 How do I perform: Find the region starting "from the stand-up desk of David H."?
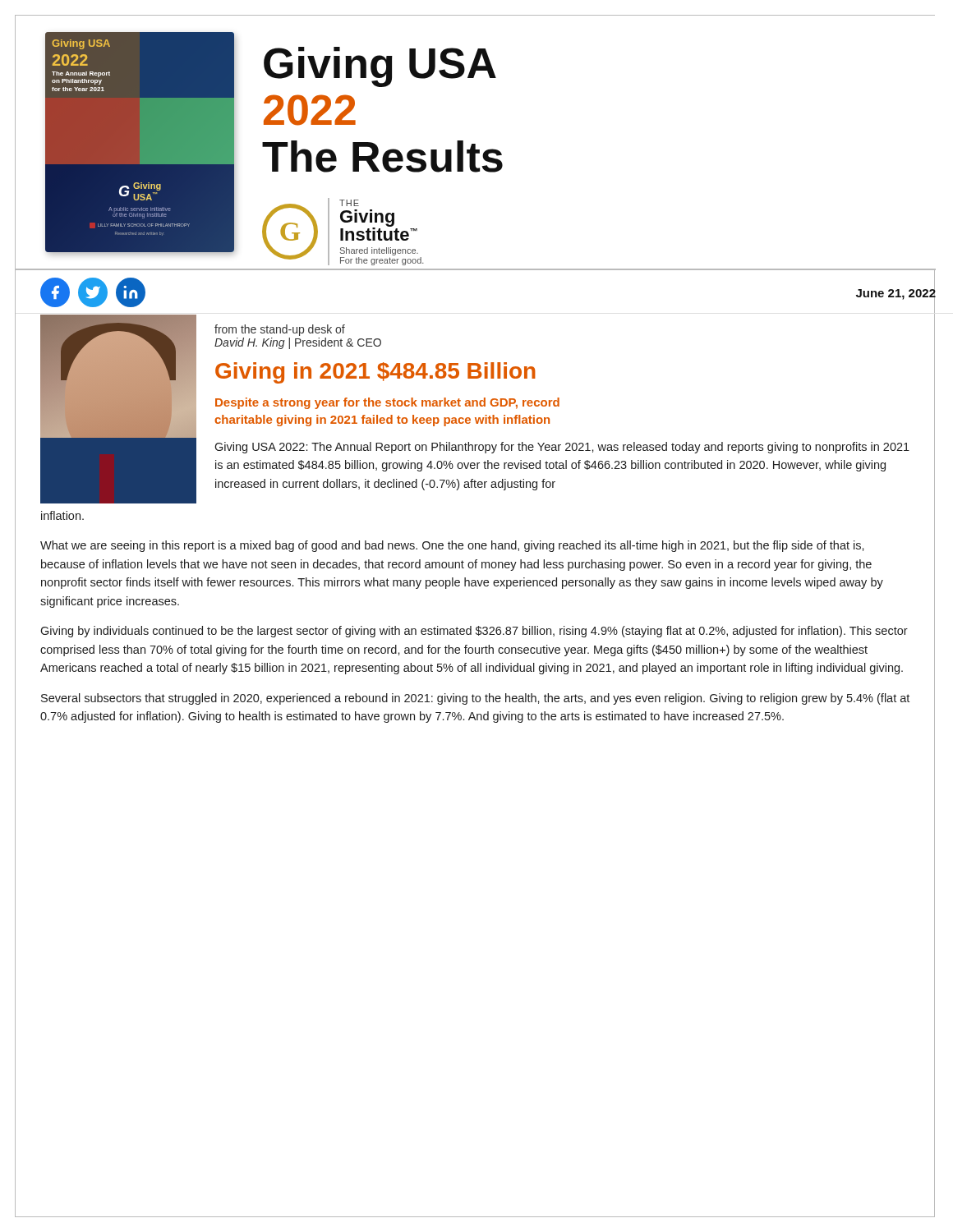[x=298, y=336]
